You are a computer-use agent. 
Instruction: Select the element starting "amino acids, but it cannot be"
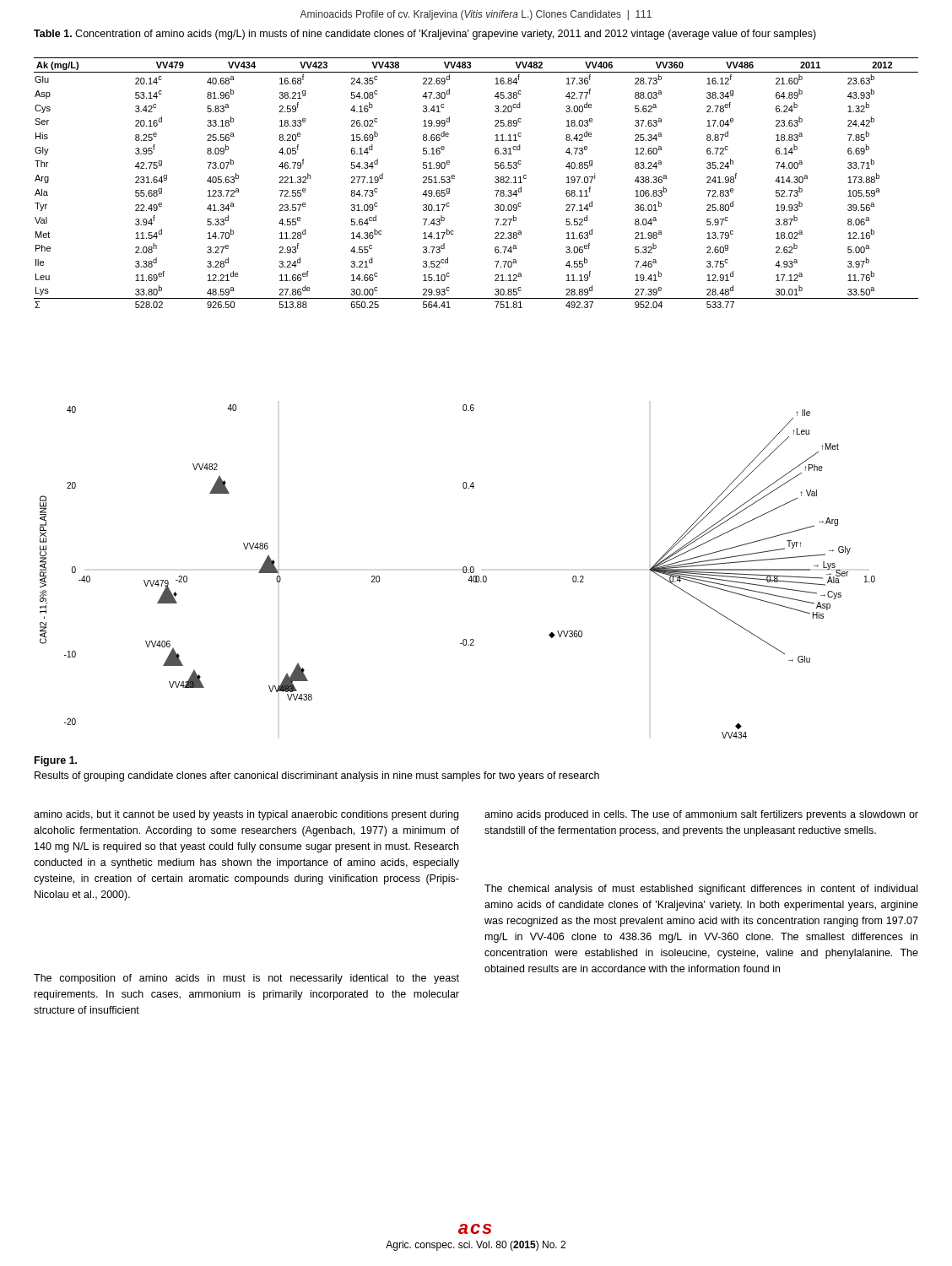246,855
